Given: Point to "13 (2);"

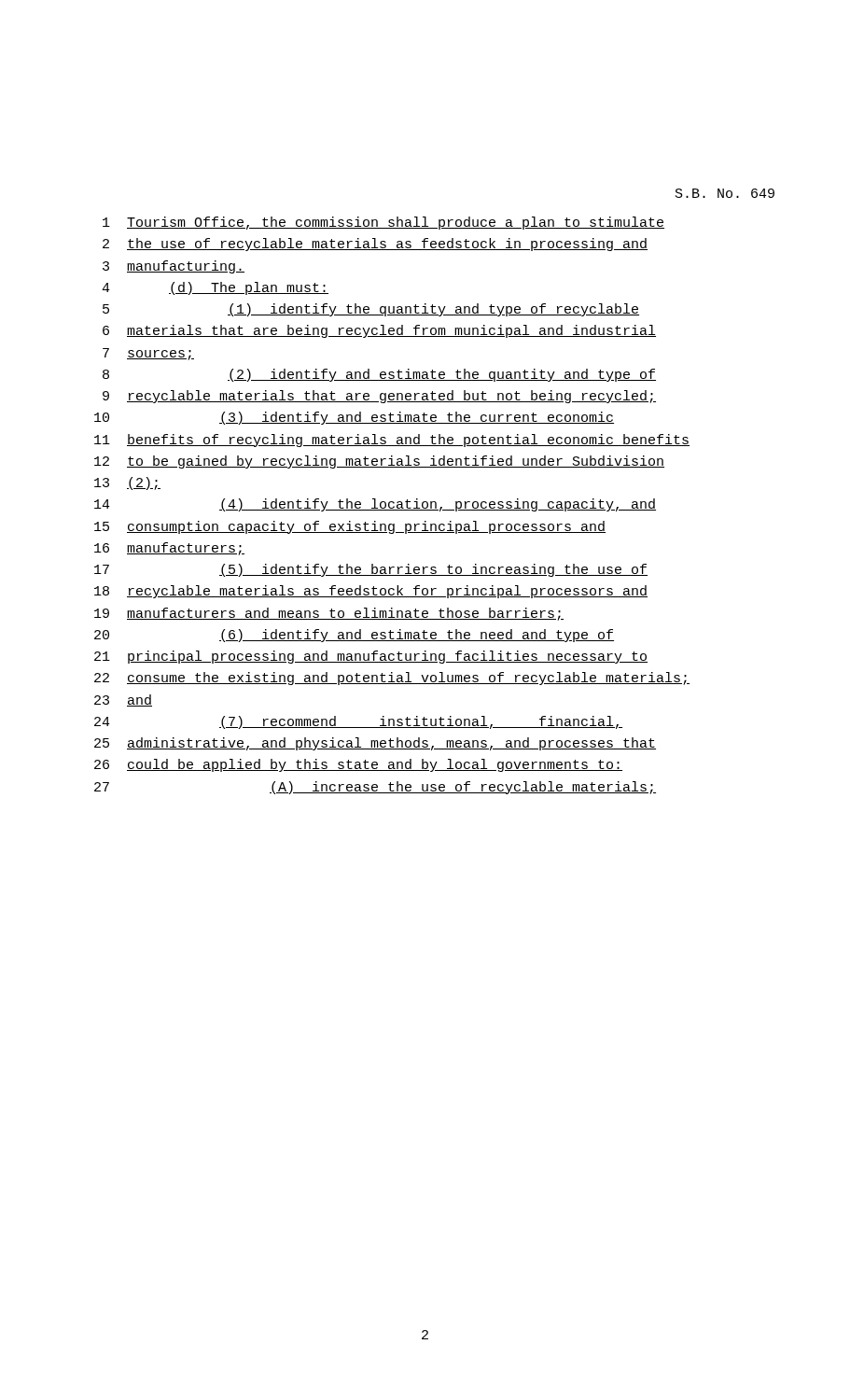Looking at the screenshot, I should point(127,483).
